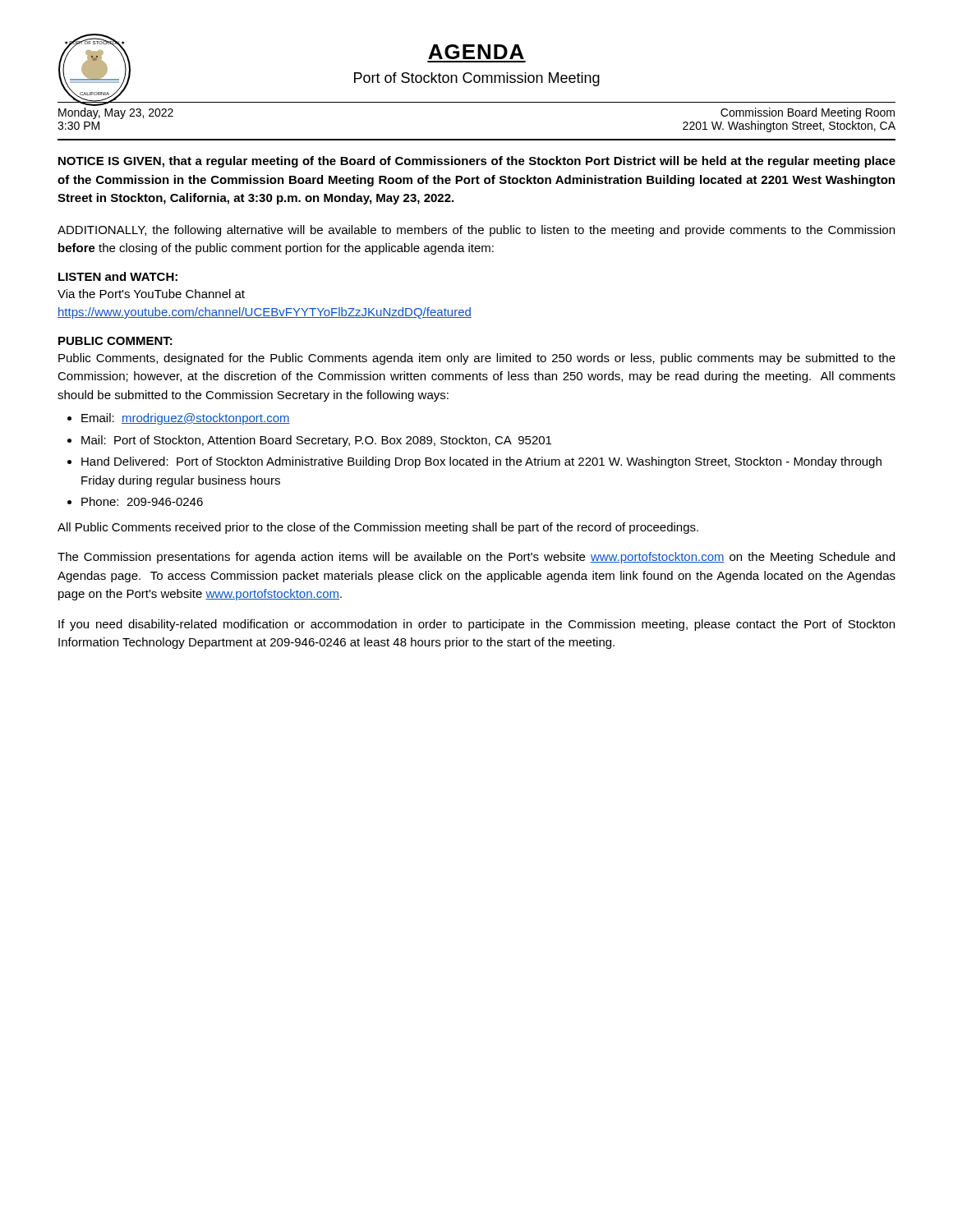Locate the block of text that opens with "Hand Delivered: Port of Stockton Administrative"
The height and width of the screenshot is (1232, 953).
click(x=481, y=470)
